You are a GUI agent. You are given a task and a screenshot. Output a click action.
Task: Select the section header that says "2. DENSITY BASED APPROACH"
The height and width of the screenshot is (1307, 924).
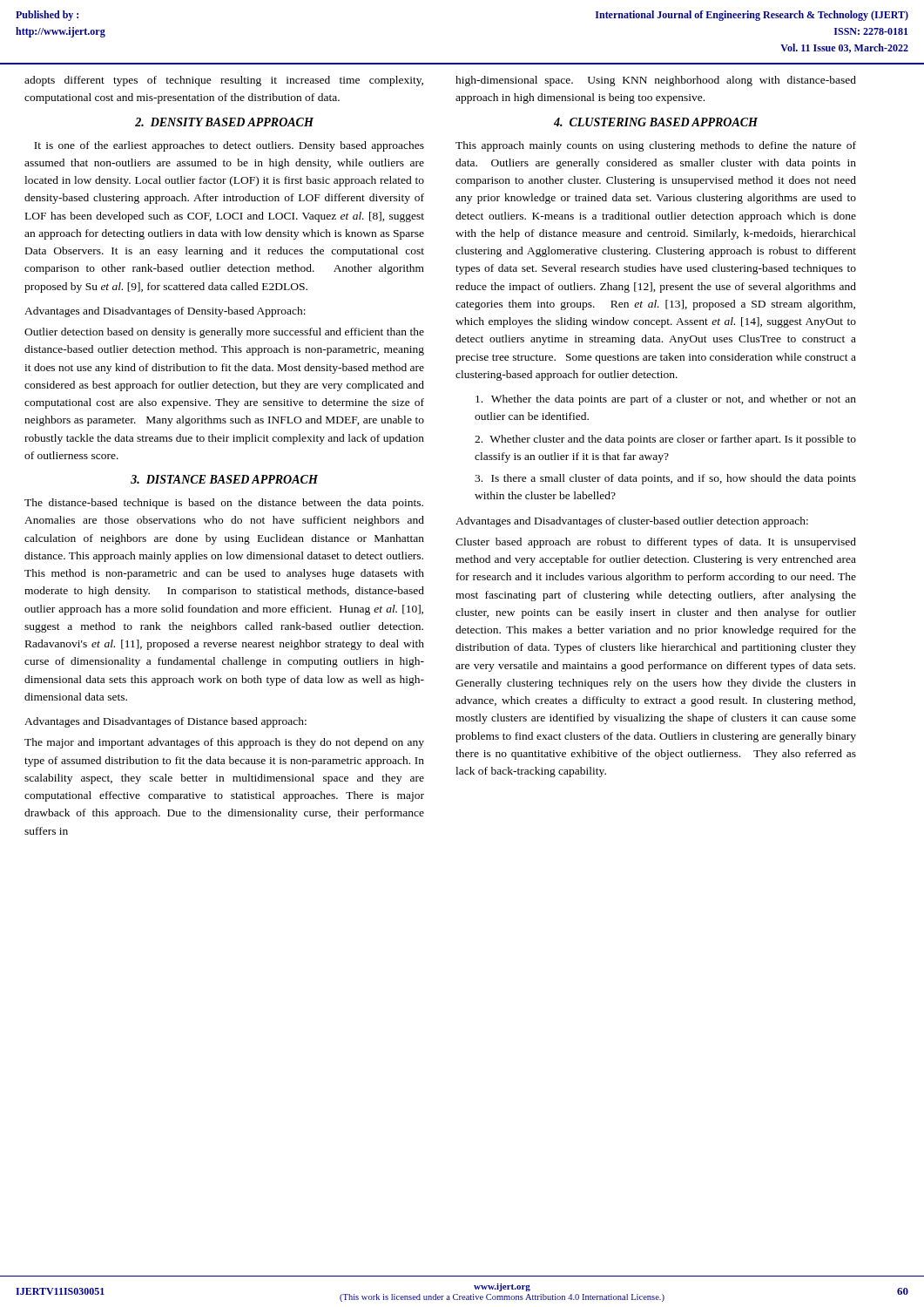click(x=224, y=122)
